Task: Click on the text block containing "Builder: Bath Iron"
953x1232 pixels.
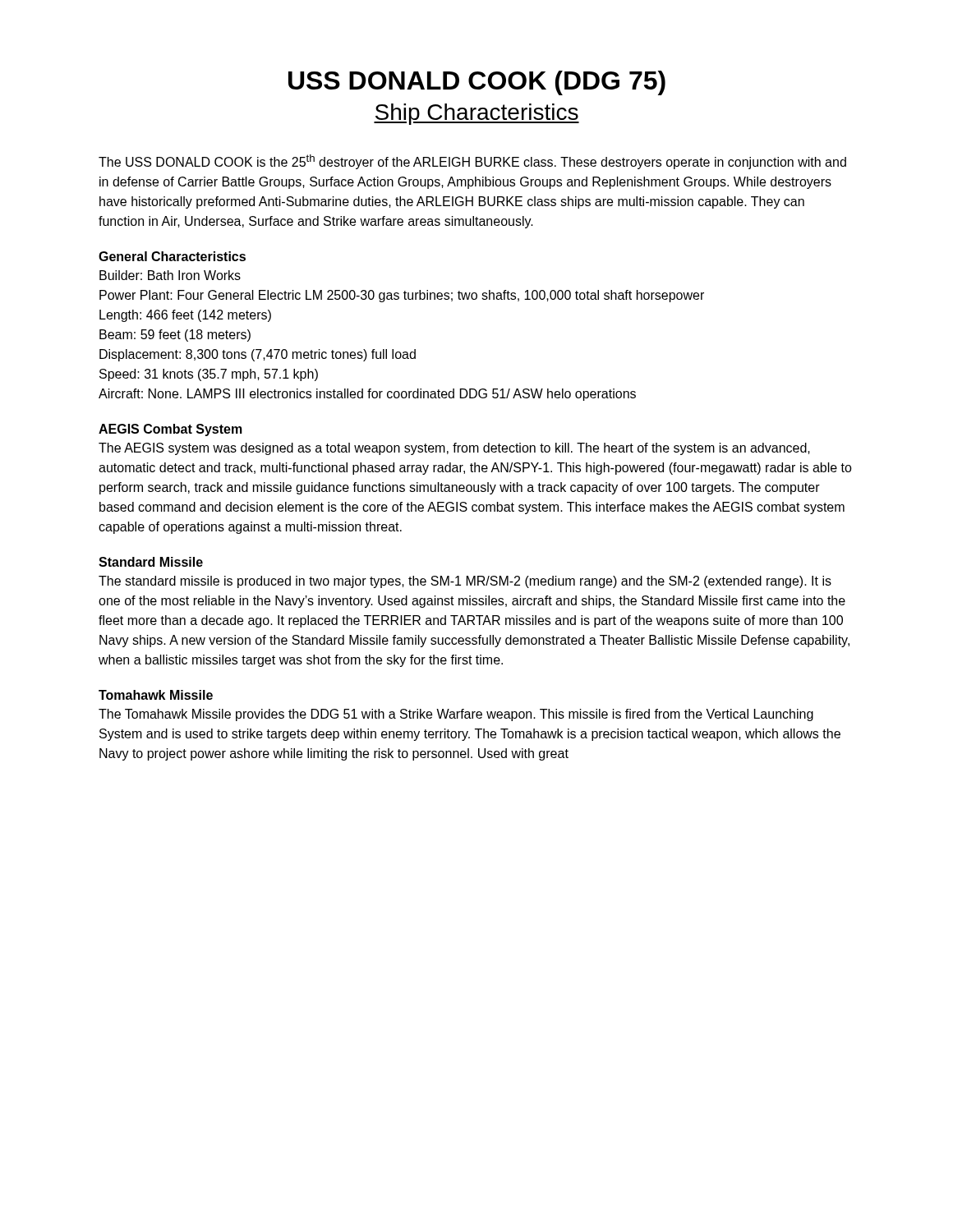Action: click(170, 275)
